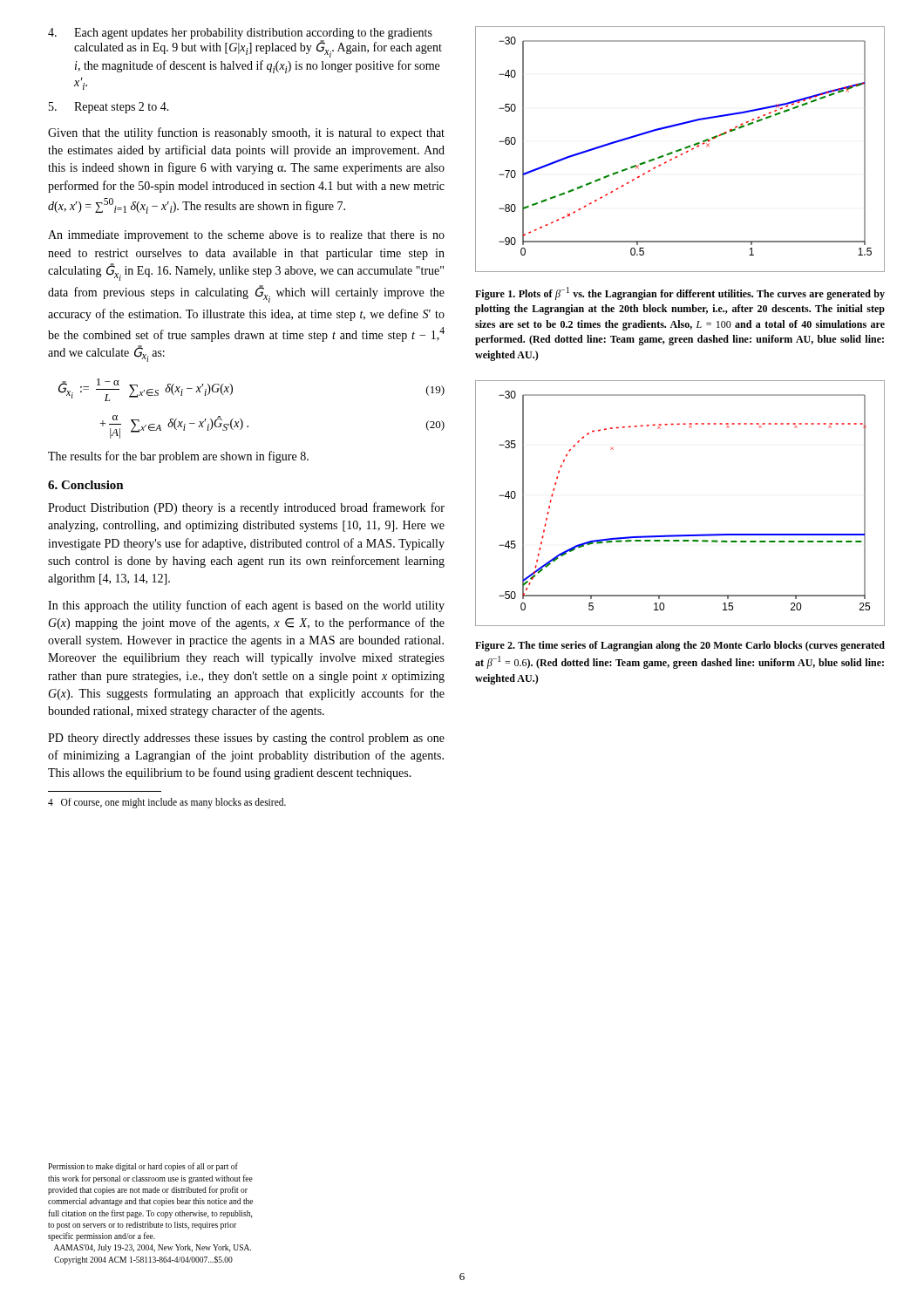This screenshot has width=924, height=1308.
Task: Locate the element starting "4. Each agent updates"
Action: click(246, 59)
